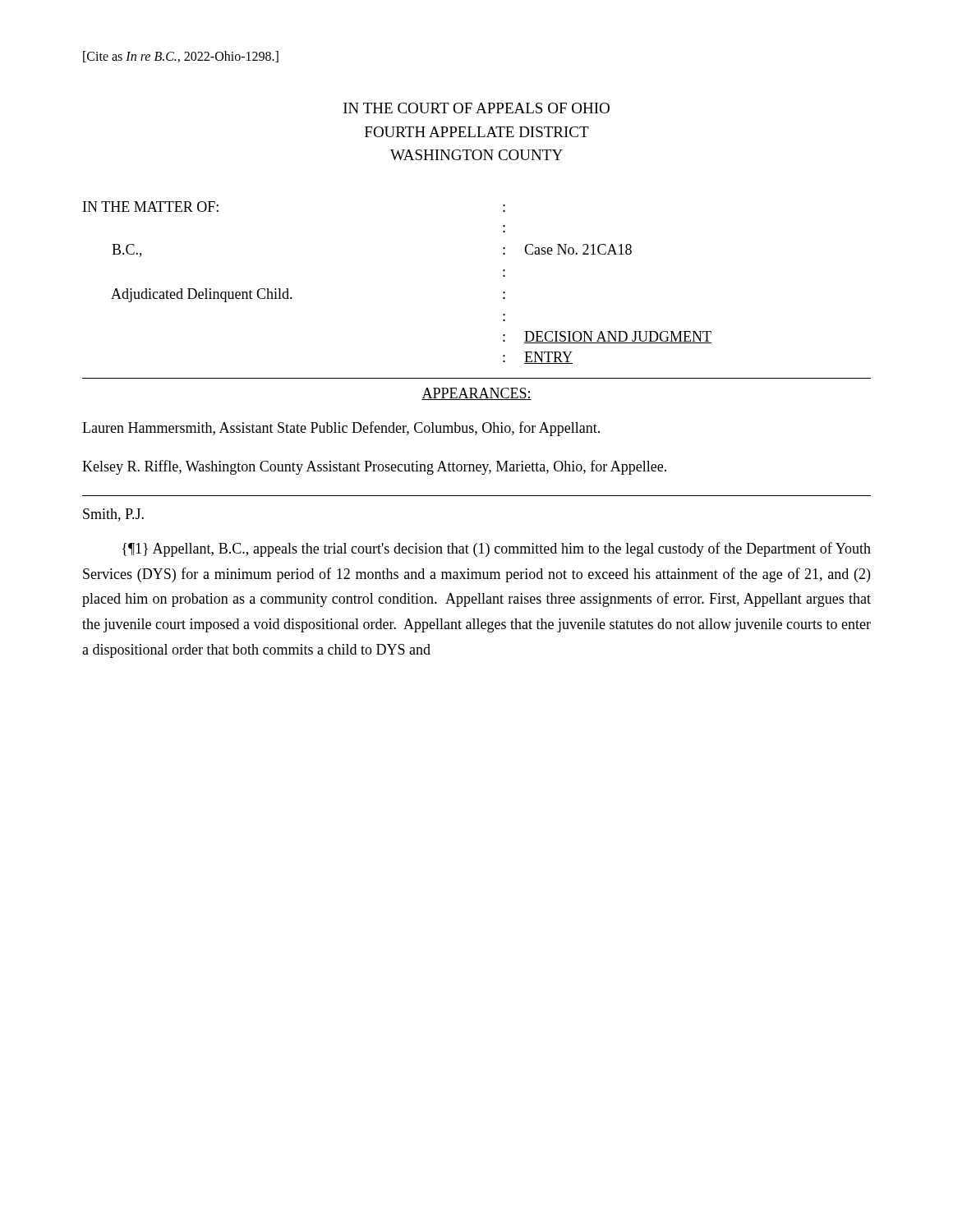
Task: Click where it says "Smith, P.J."
Action: click(x=113, y=514)
